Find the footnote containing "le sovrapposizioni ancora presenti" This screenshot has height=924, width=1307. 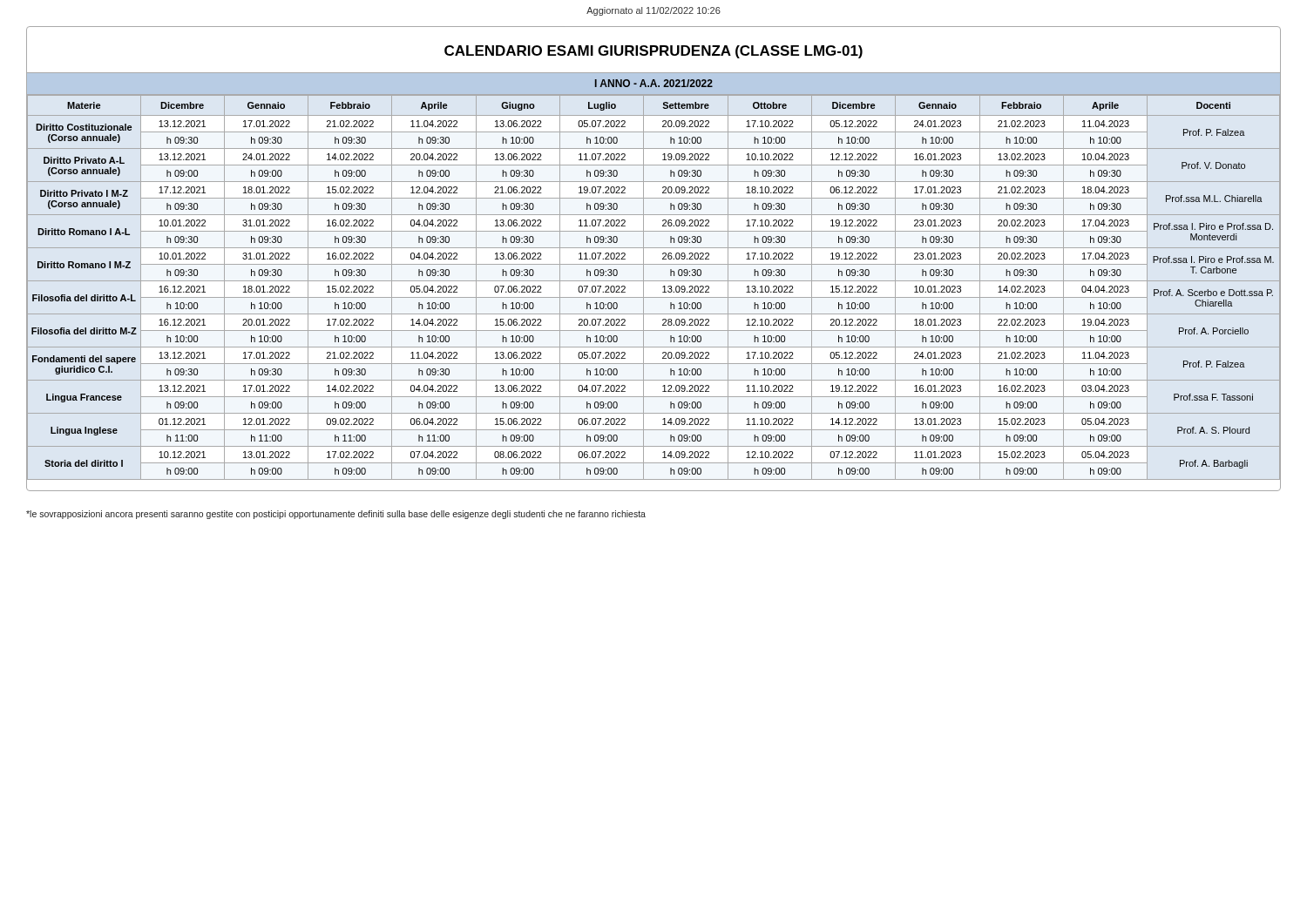click(x=336, y=514)
